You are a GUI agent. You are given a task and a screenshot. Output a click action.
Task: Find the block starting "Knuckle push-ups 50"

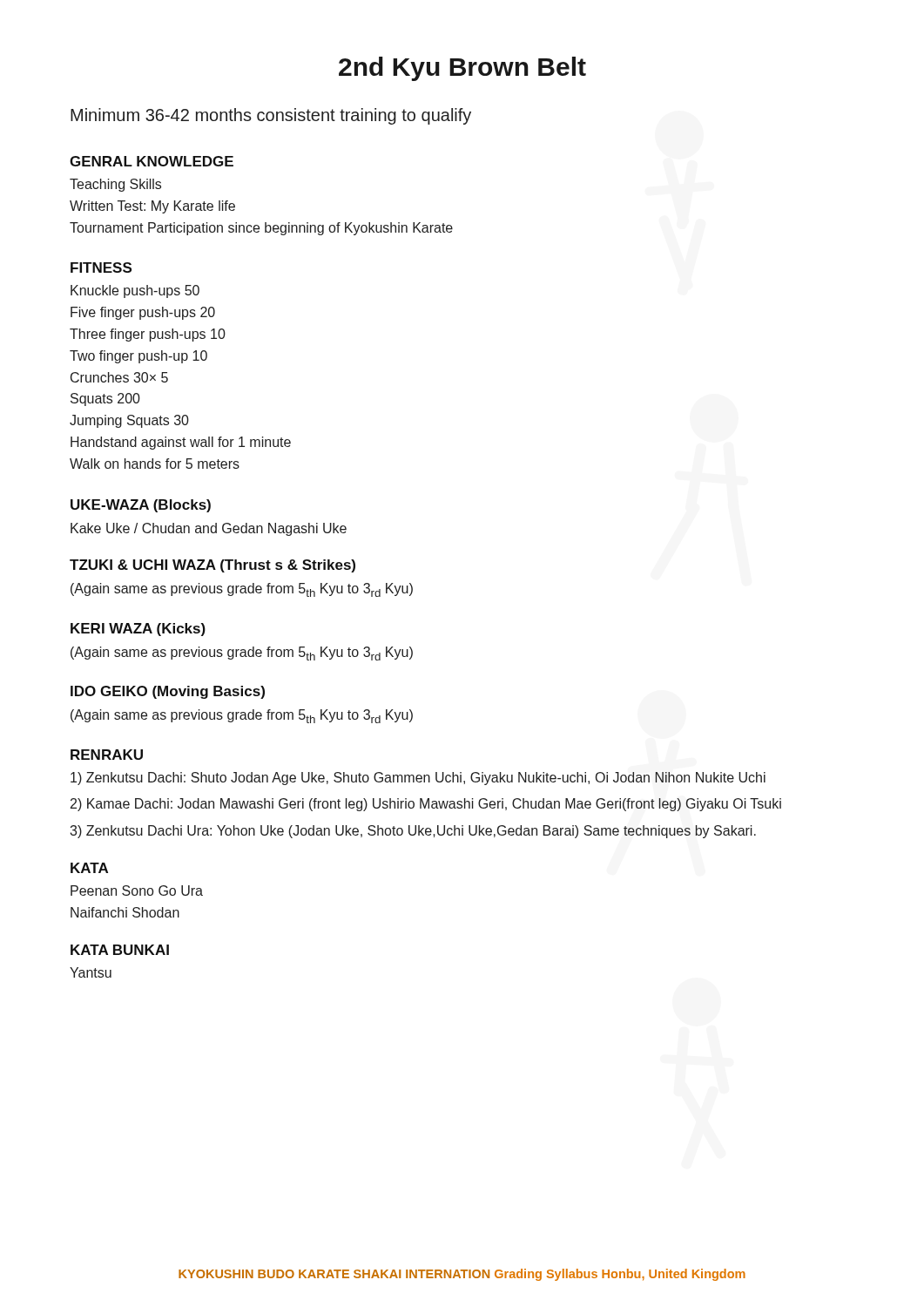pos(135,291)
